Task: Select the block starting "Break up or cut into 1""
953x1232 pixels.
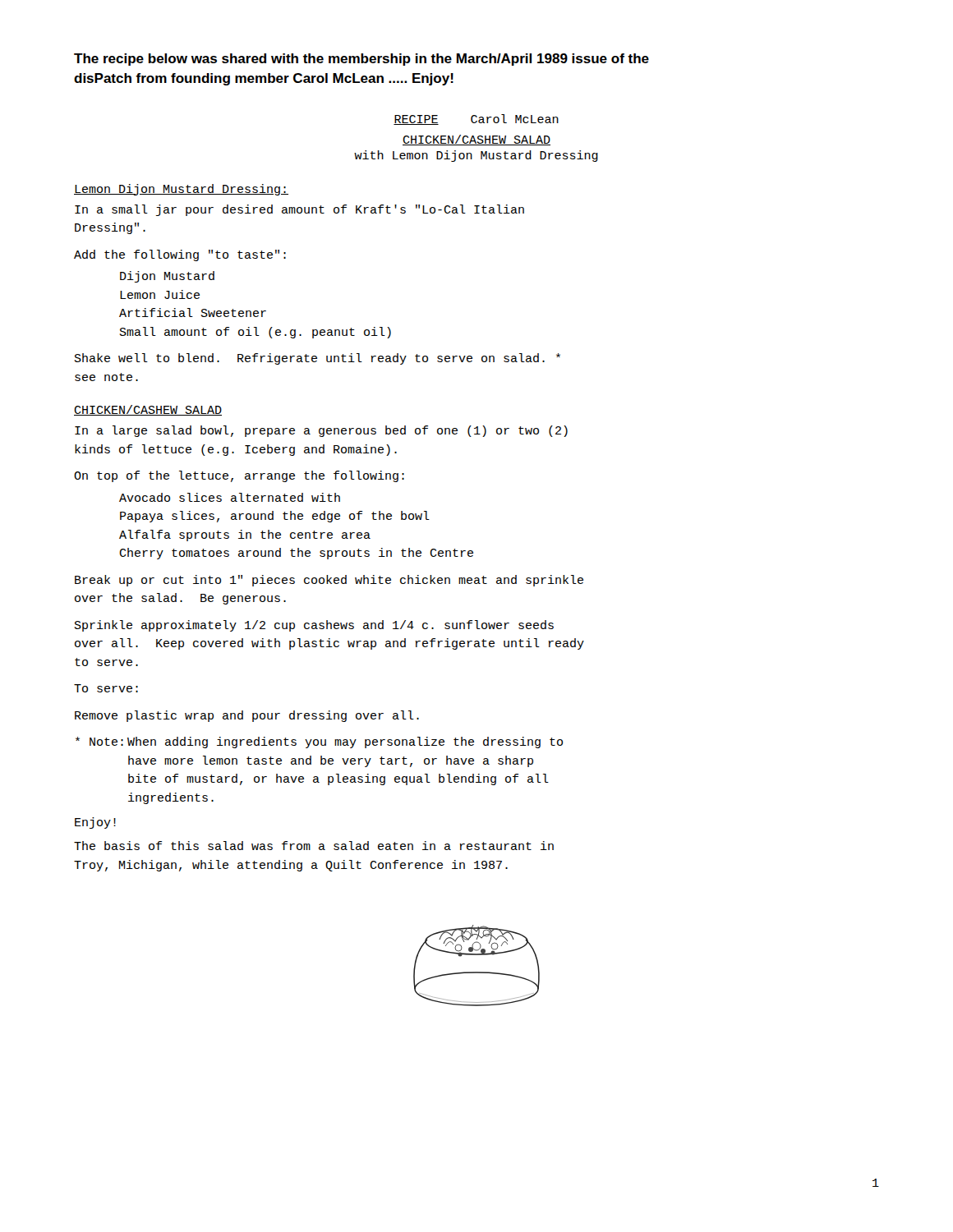Action: (x=329, y=590)
